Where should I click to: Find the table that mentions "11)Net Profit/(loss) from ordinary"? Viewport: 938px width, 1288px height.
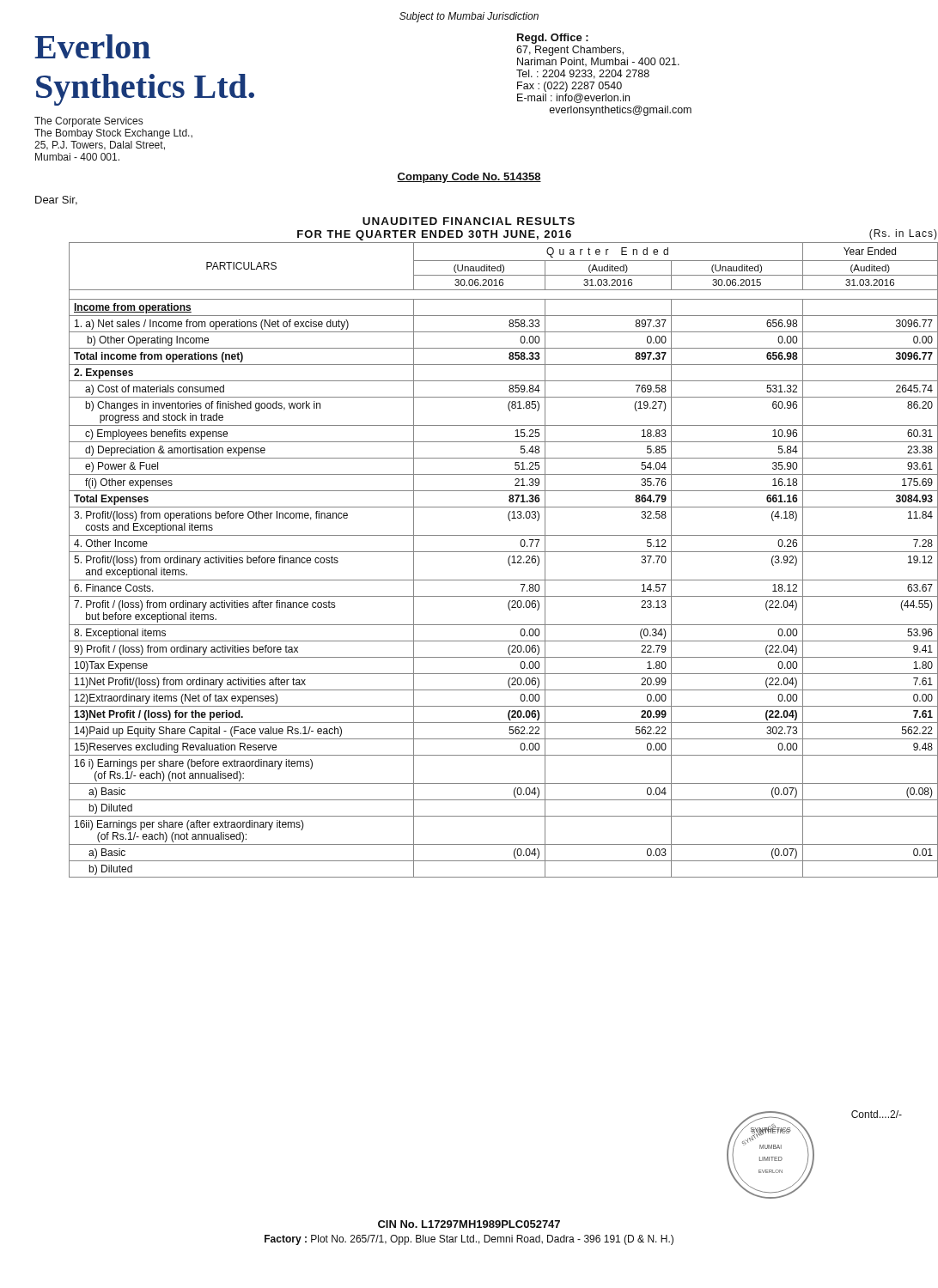[469, 560]
